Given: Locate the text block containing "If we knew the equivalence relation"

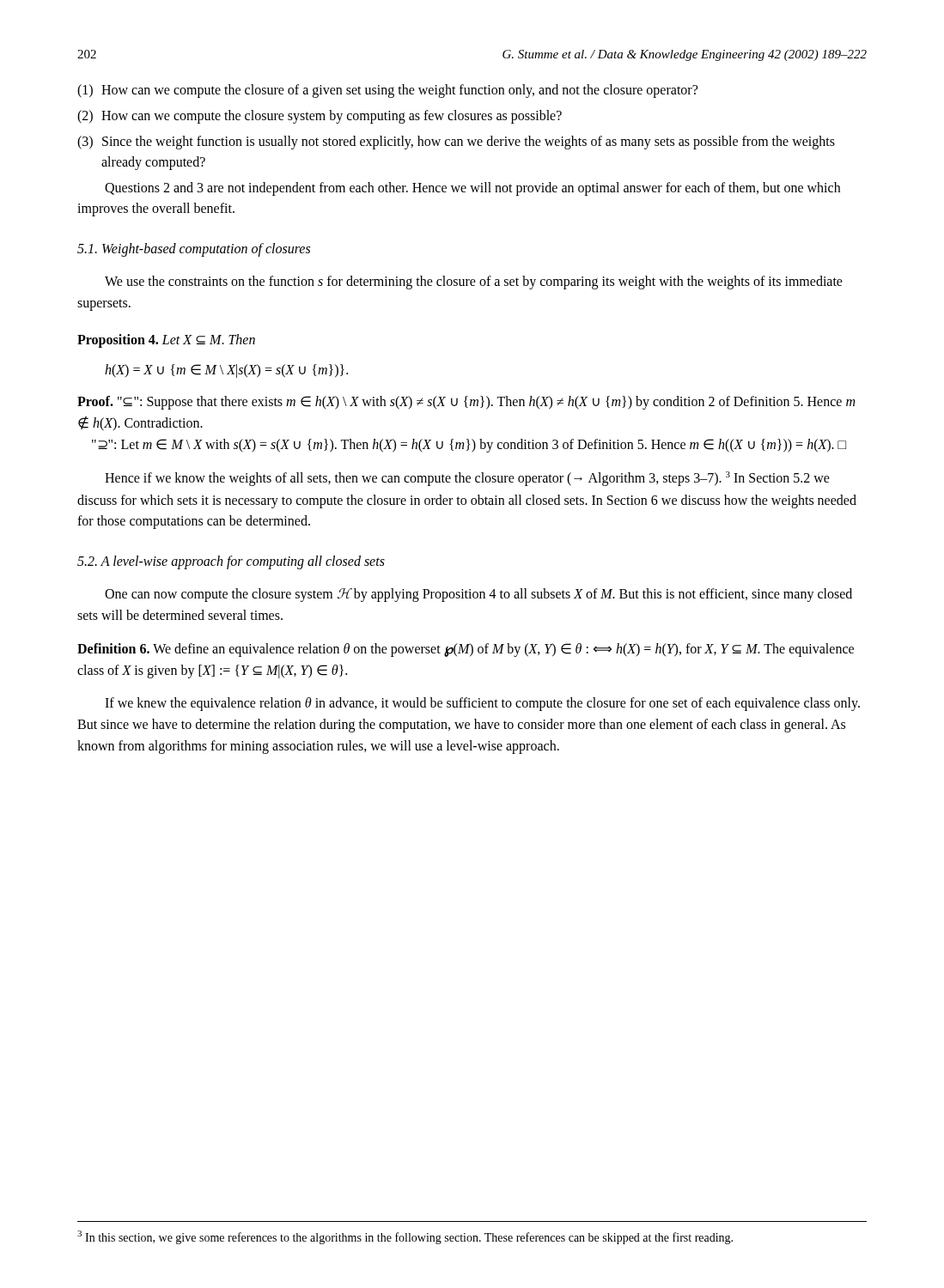Looking at the screenshot, I should click(472, 725).
